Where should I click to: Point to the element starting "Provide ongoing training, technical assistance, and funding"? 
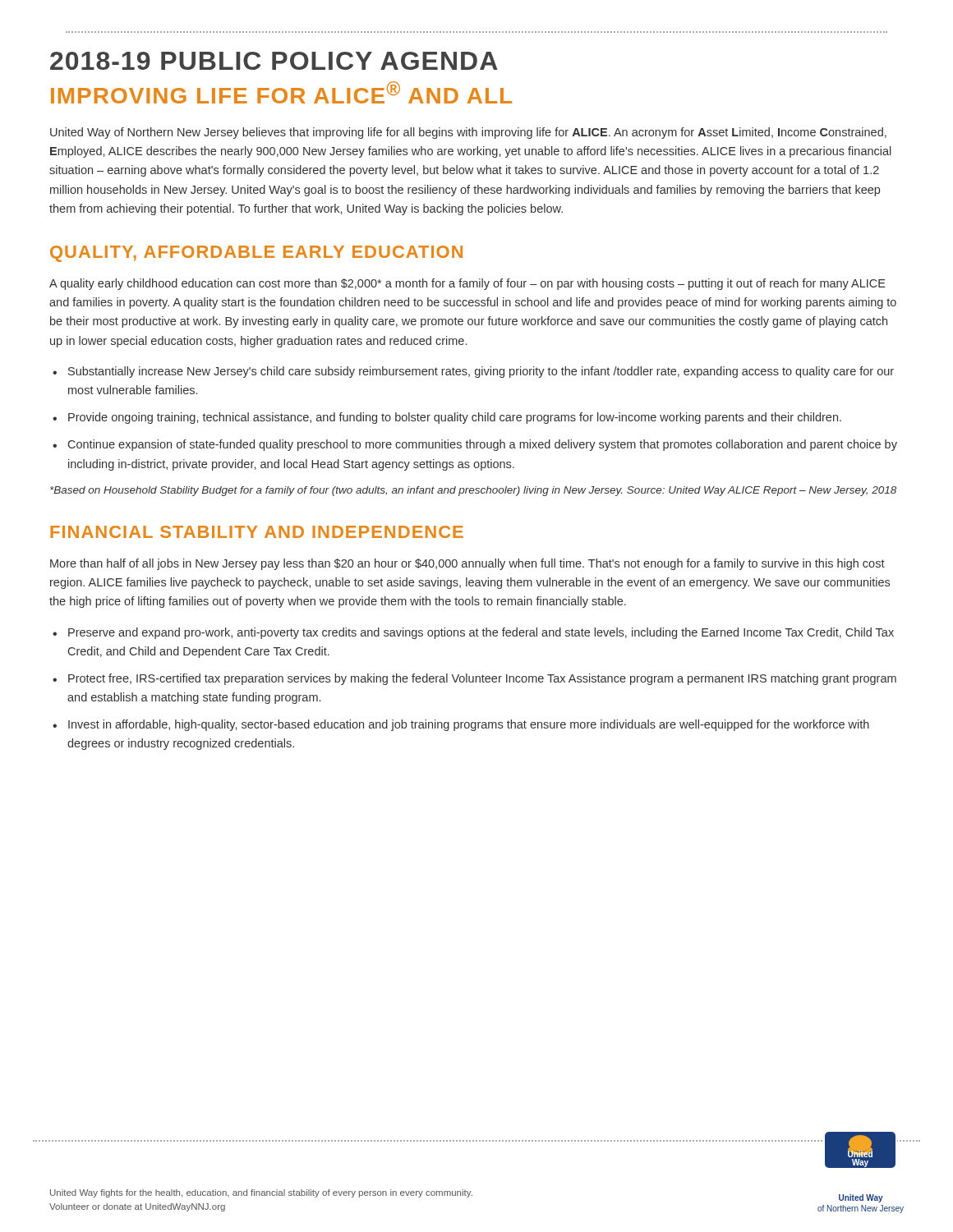pyautogui.click(x=455, y=417)
